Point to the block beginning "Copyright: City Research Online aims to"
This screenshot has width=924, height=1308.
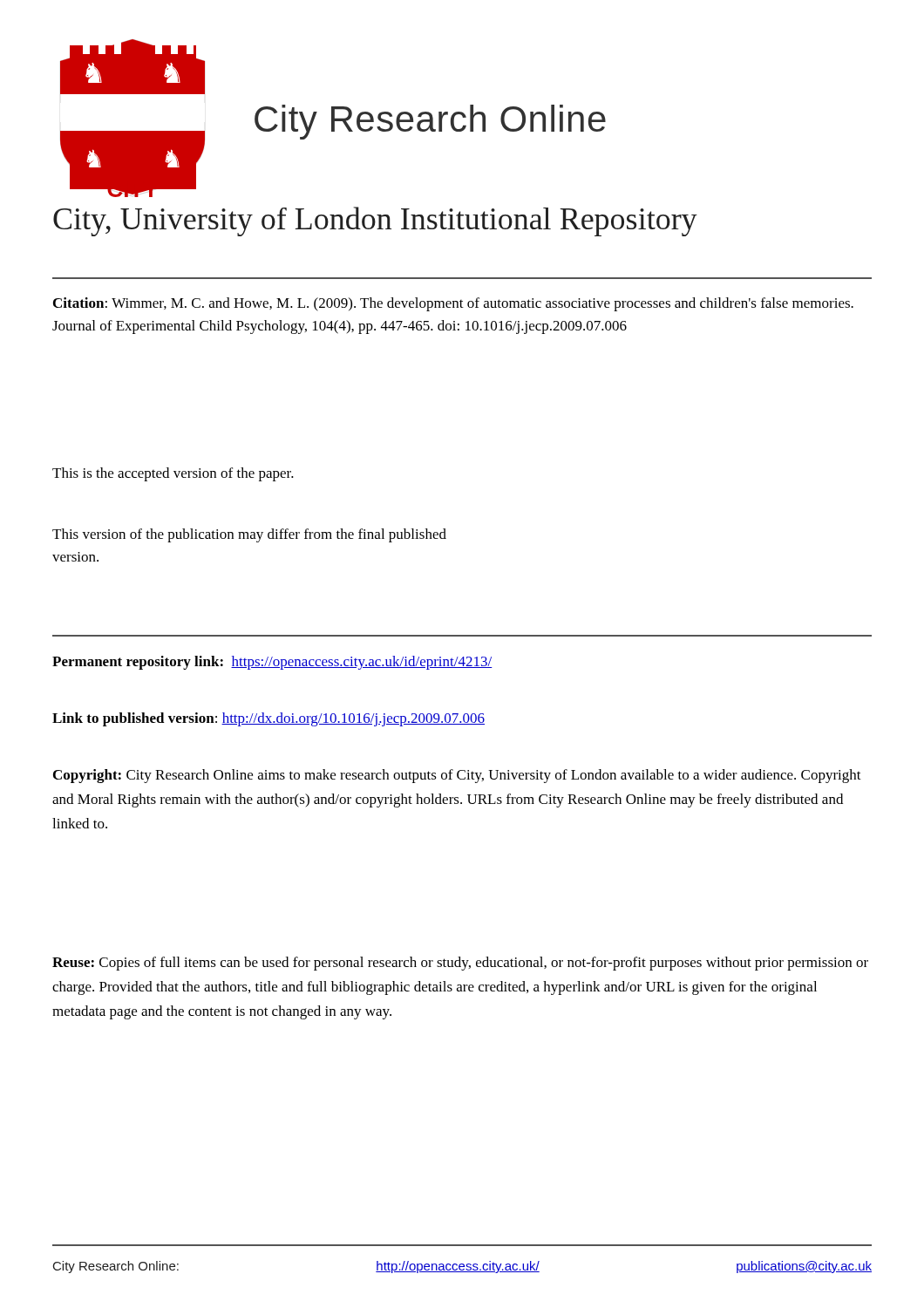[457, 799]
